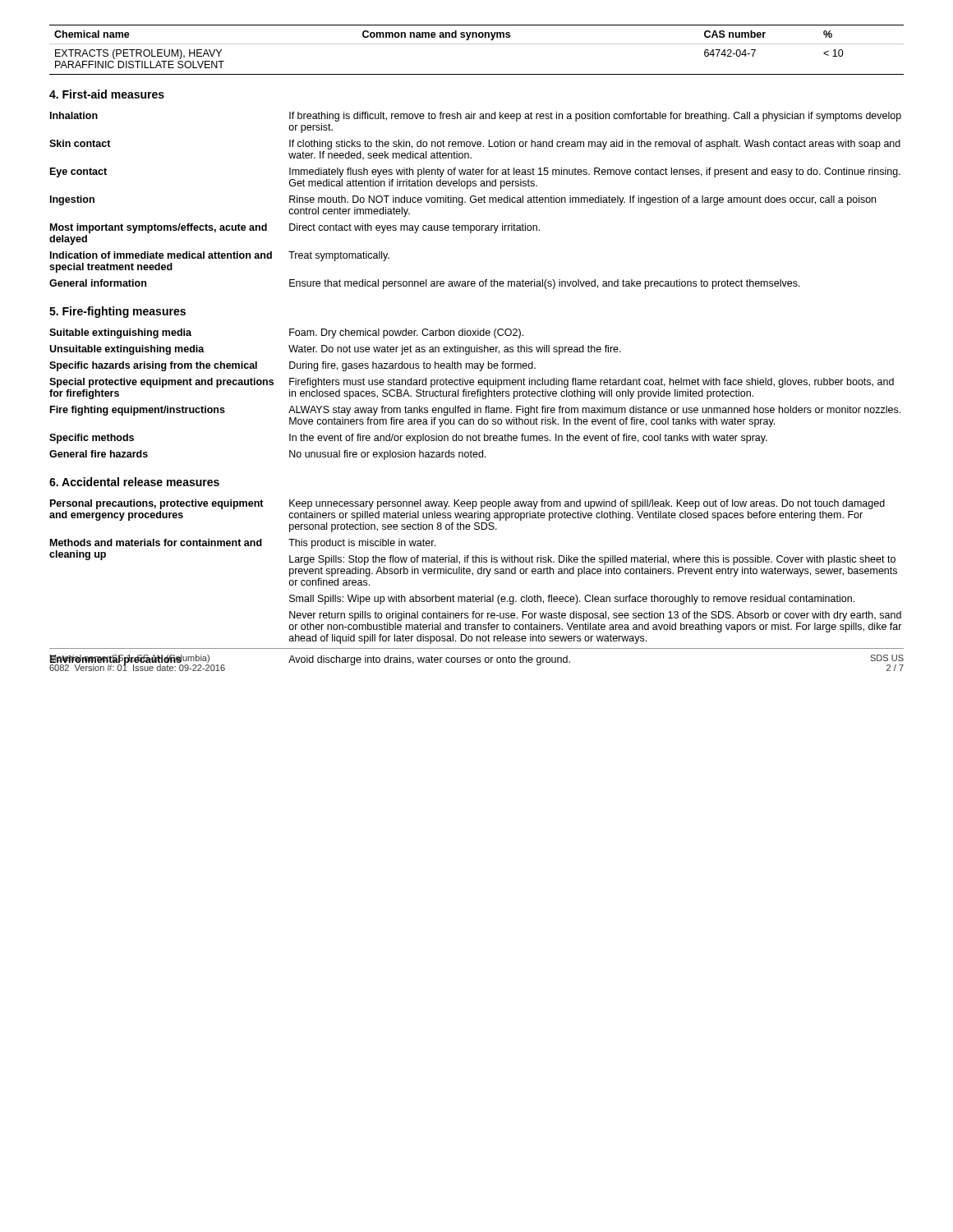Find the table that mentions "< 10"
Screen dimensions: 1232x953
click(x=476, y=50)
